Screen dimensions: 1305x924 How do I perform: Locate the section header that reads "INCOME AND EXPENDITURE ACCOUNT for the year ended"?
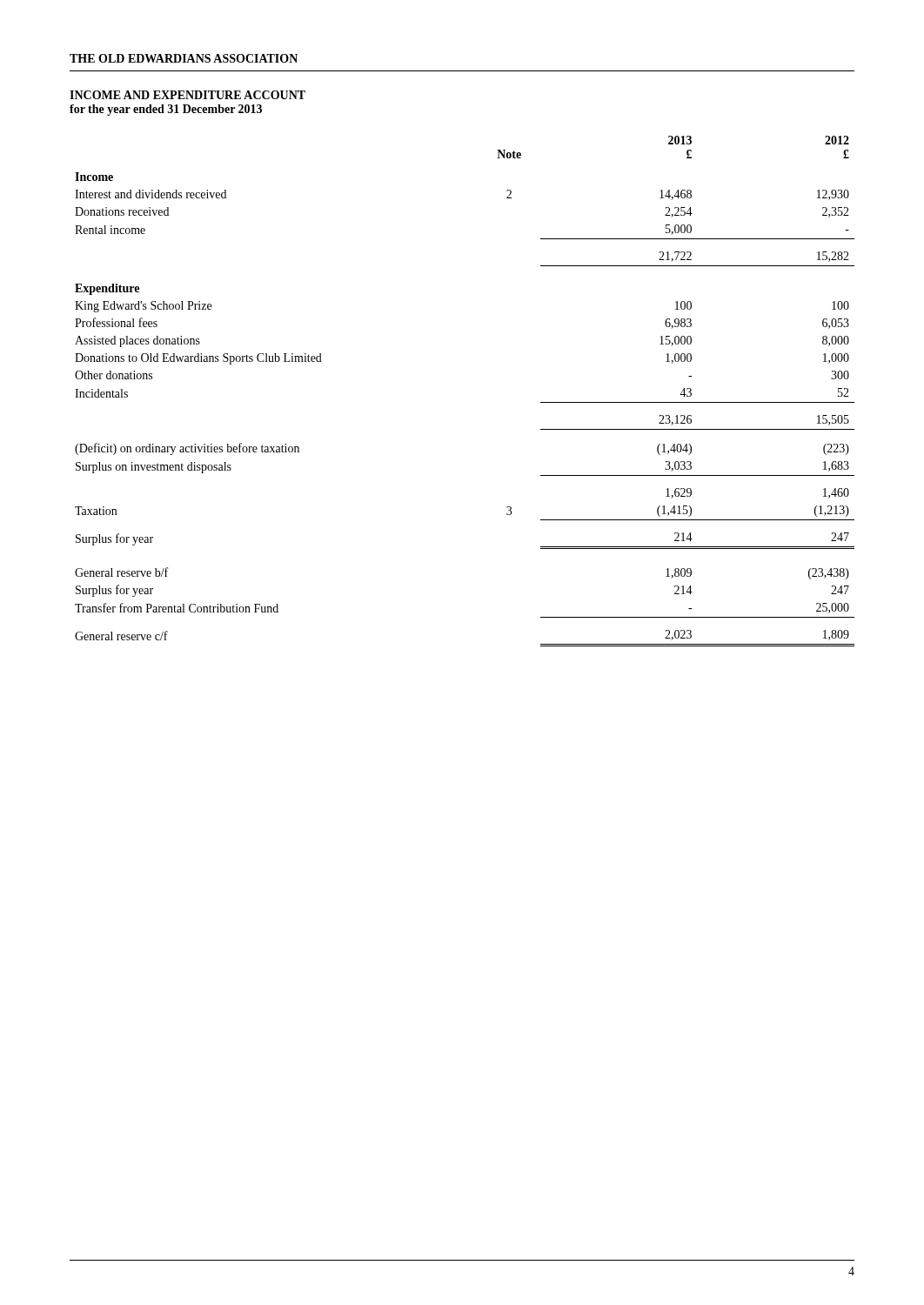[x=187, y=95]
